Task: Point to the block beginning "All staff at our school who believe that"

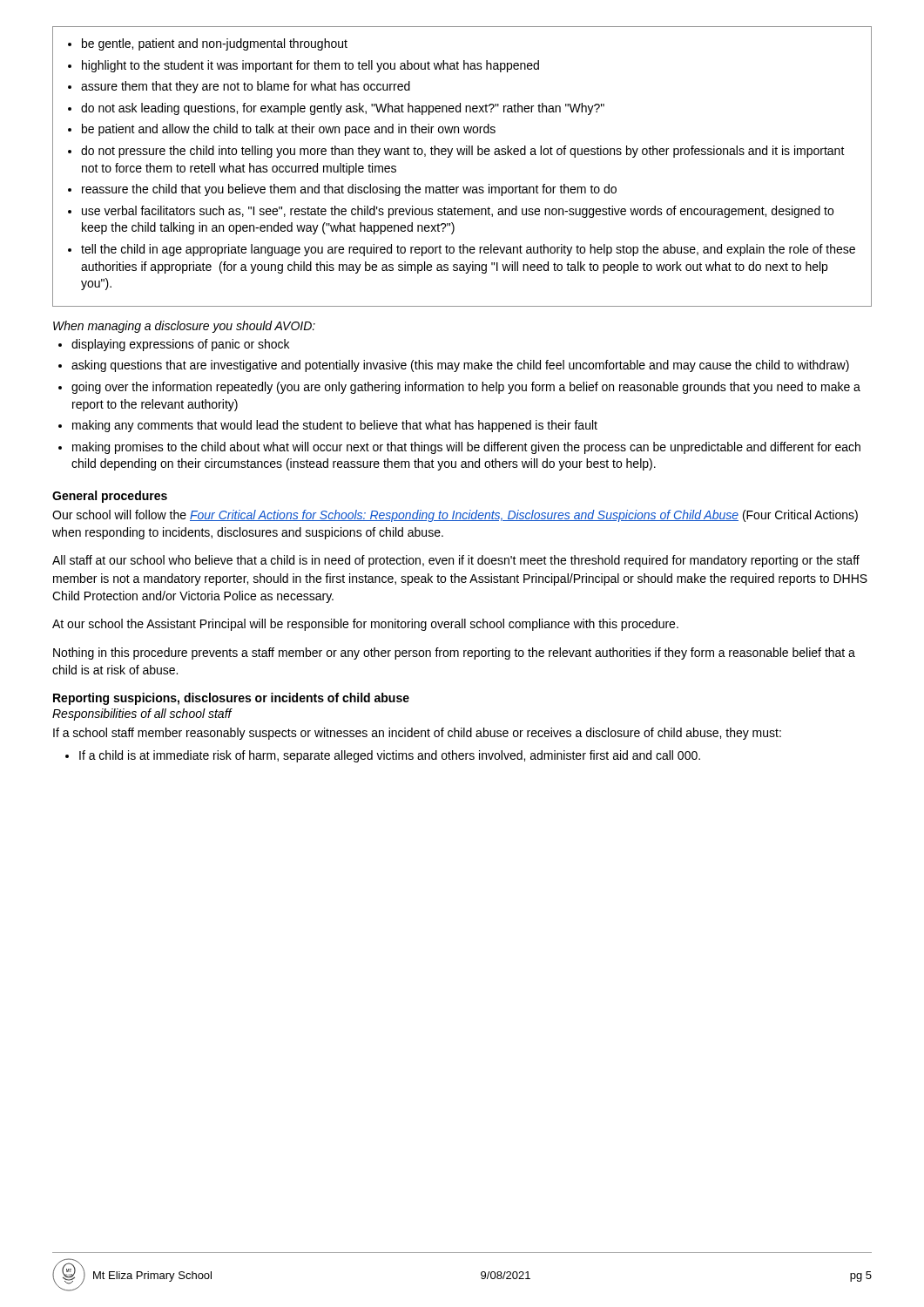Action: tap(460, 578)
